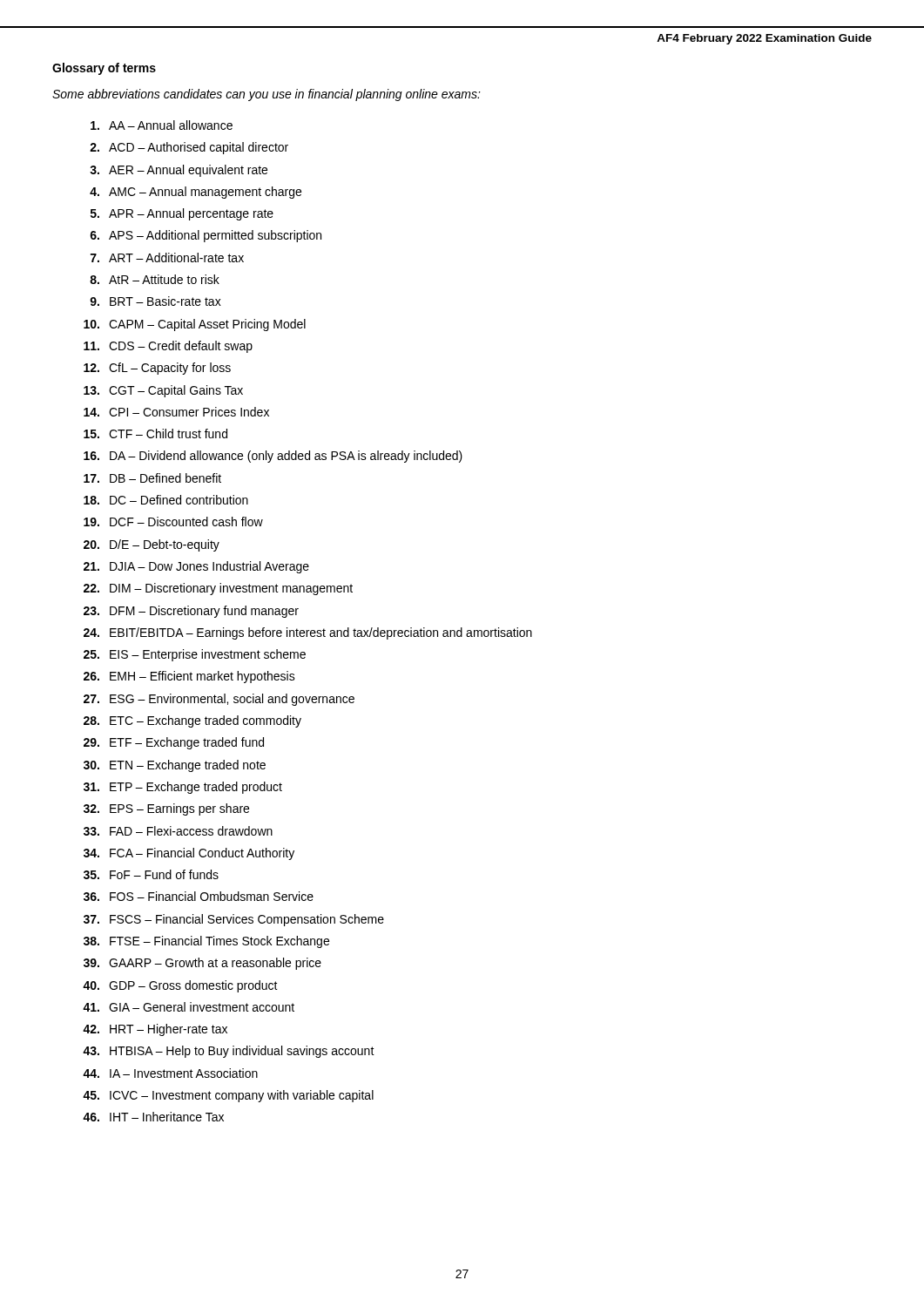Select the region starting "12. CfL – Capacity for"
Viewport: 924px width, 1307px height.
tap(157, 369)
